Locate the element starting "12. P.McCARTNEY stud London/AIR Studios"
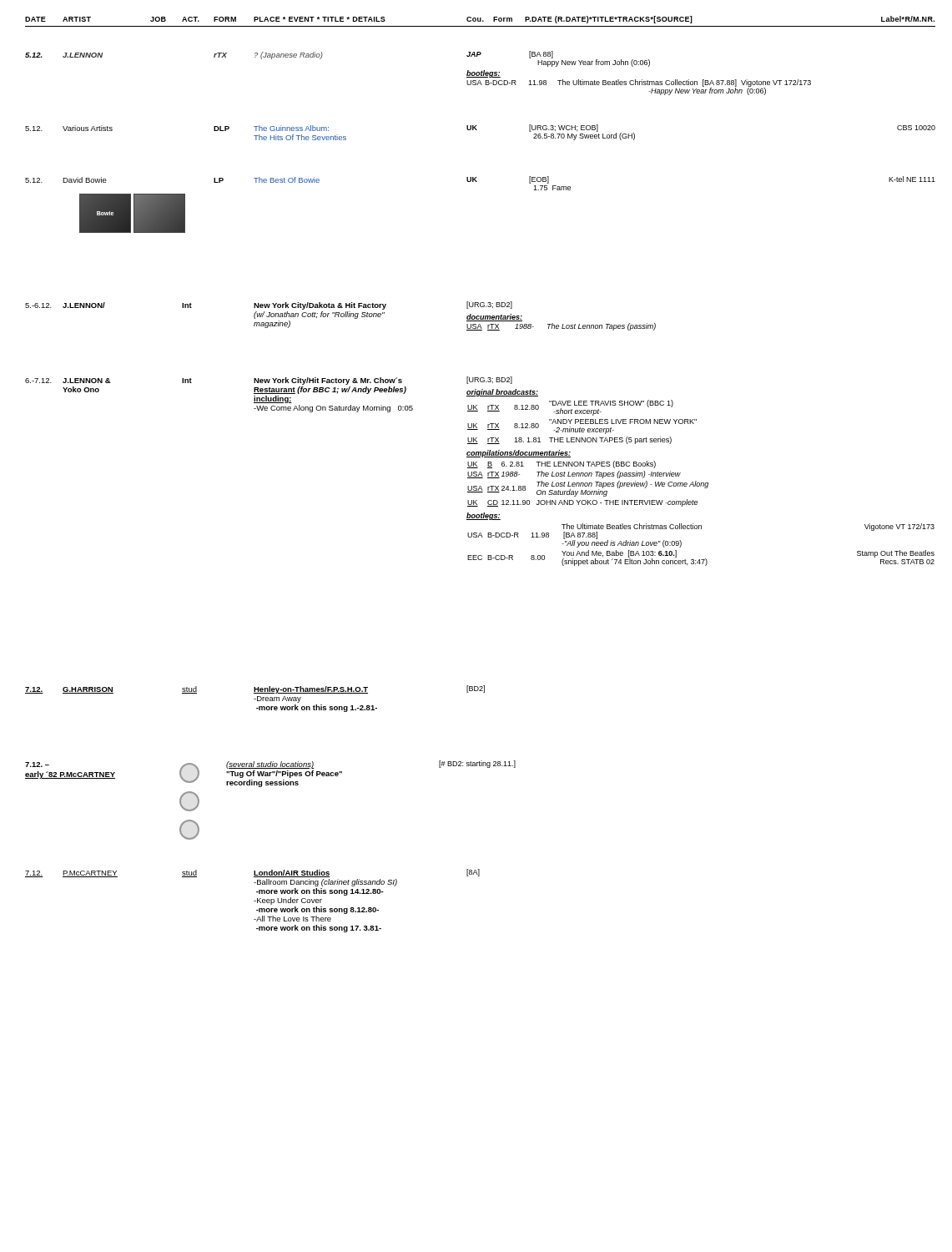952x1252 pixels. [252, 873]
